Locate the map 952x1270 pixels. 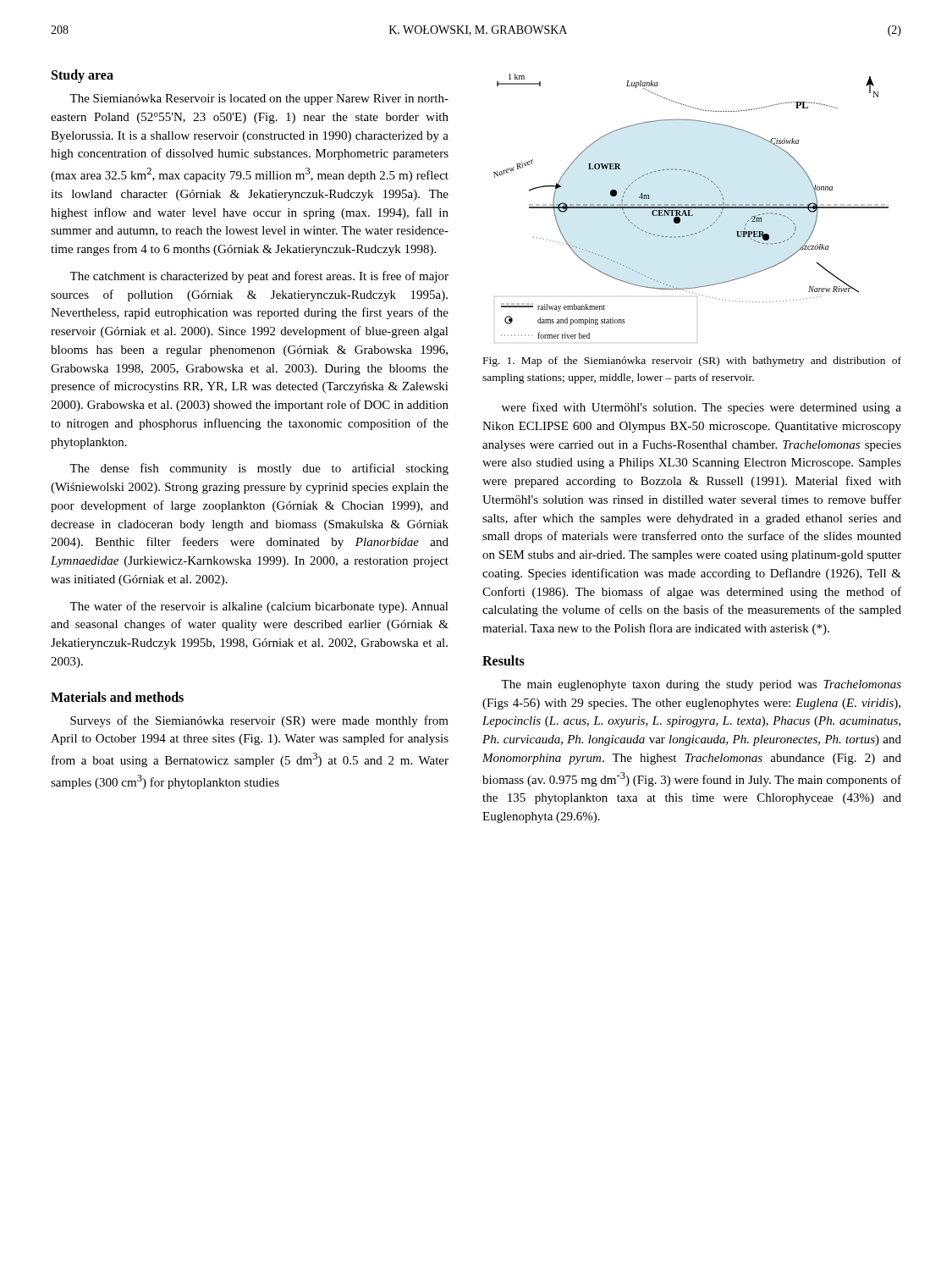(x=692, y=207)
